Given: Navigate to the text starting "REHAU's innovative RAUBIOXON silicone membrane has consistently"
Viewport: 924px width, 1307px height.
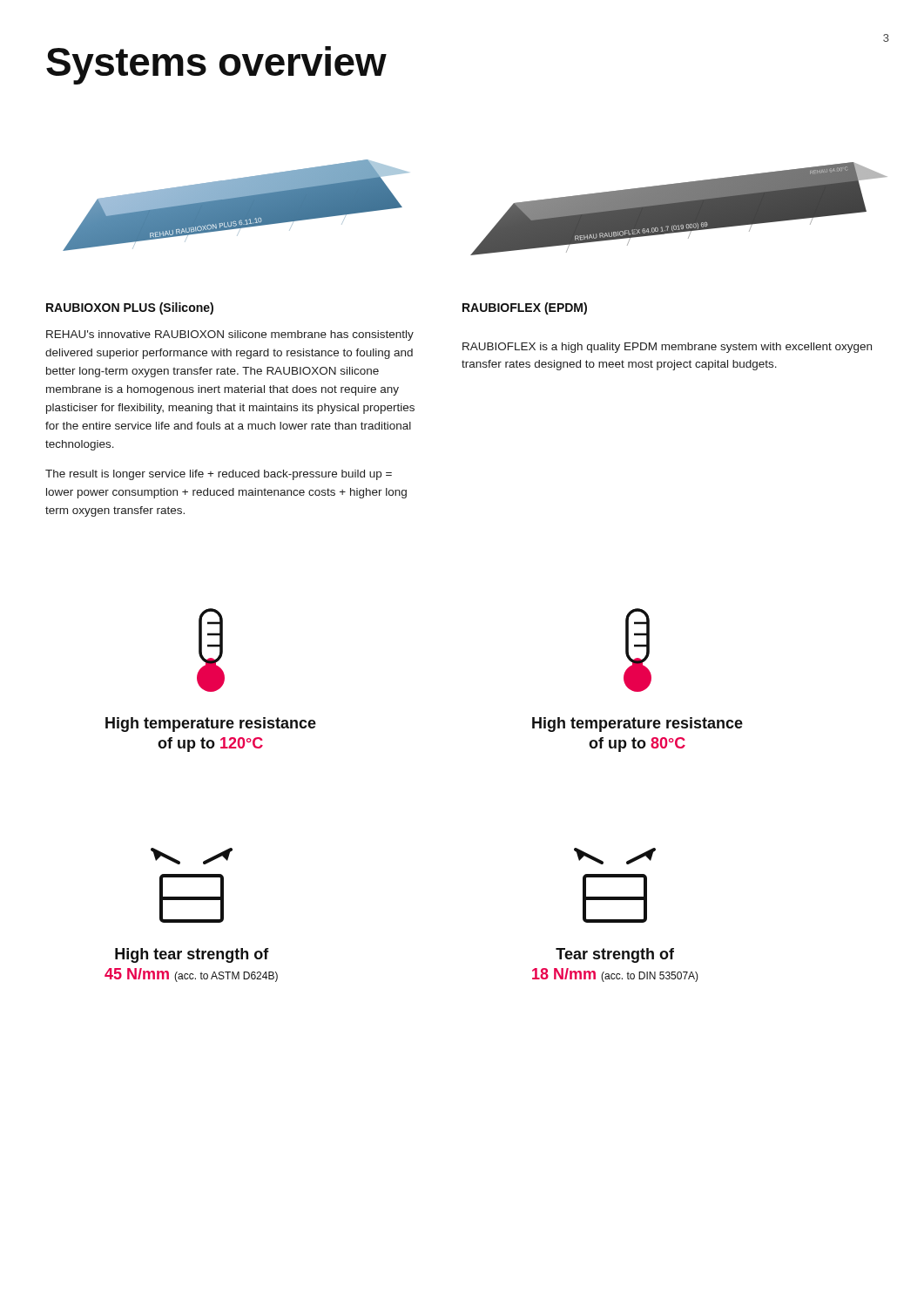Looking at the screenshot, I should [233, 423].
